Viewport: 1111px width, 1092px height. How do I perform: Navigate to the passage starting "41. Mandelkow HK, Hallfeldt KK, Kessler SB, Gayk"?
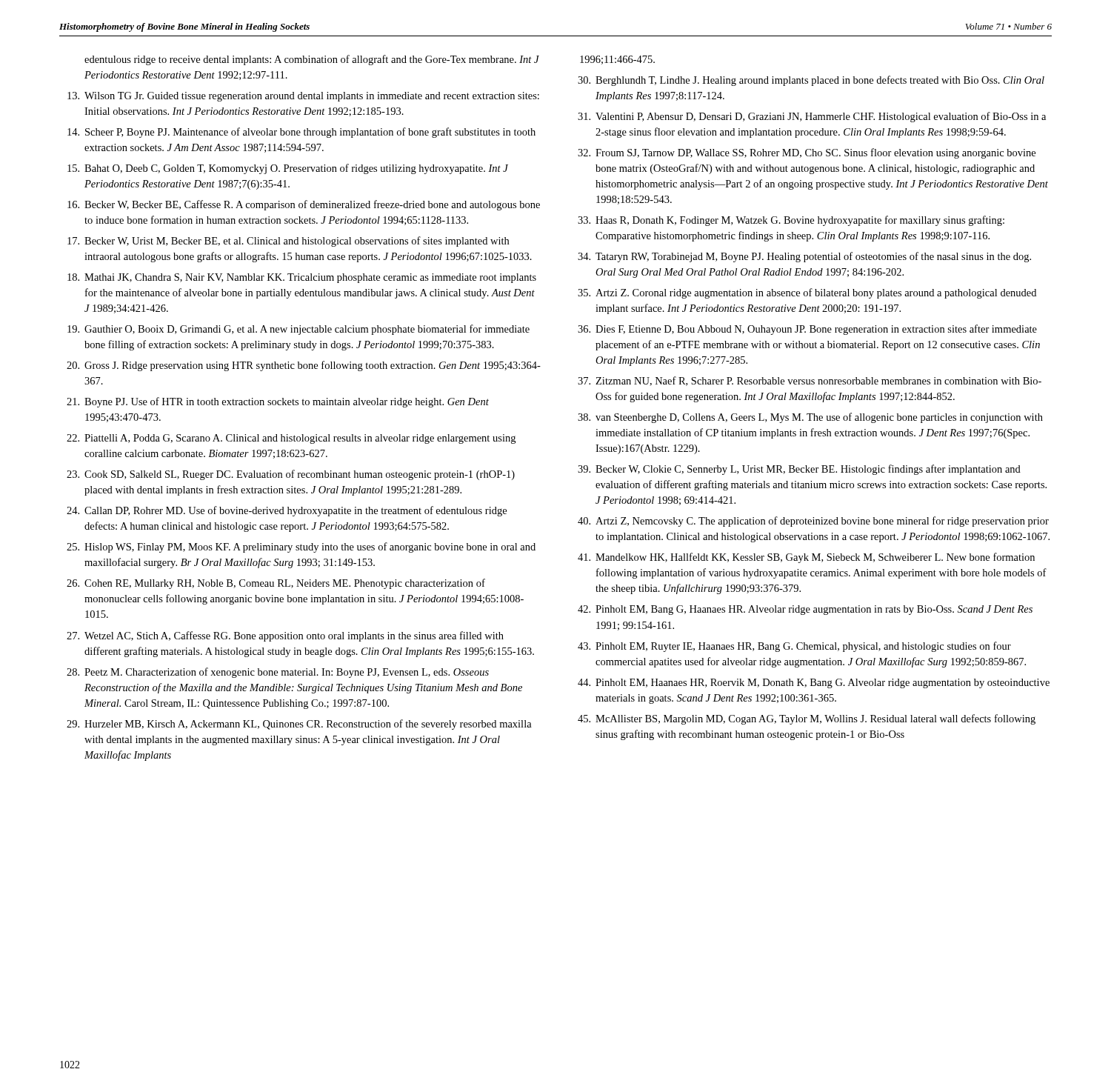coord(811,573)
